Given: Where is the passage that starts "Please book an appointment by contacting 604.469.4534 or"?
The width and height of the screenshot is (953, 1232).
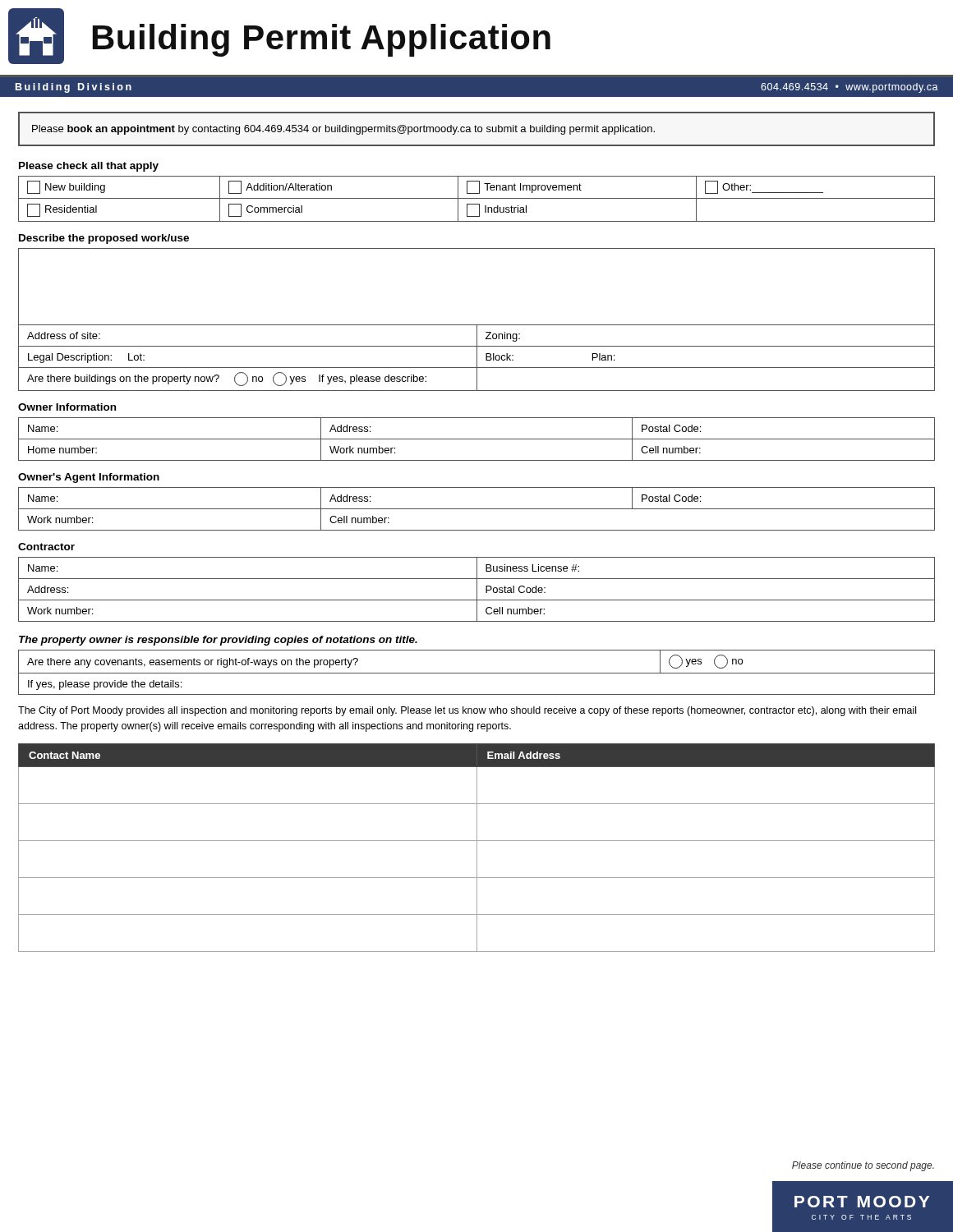Looking at the screenshot, I should tap(343, 128).
